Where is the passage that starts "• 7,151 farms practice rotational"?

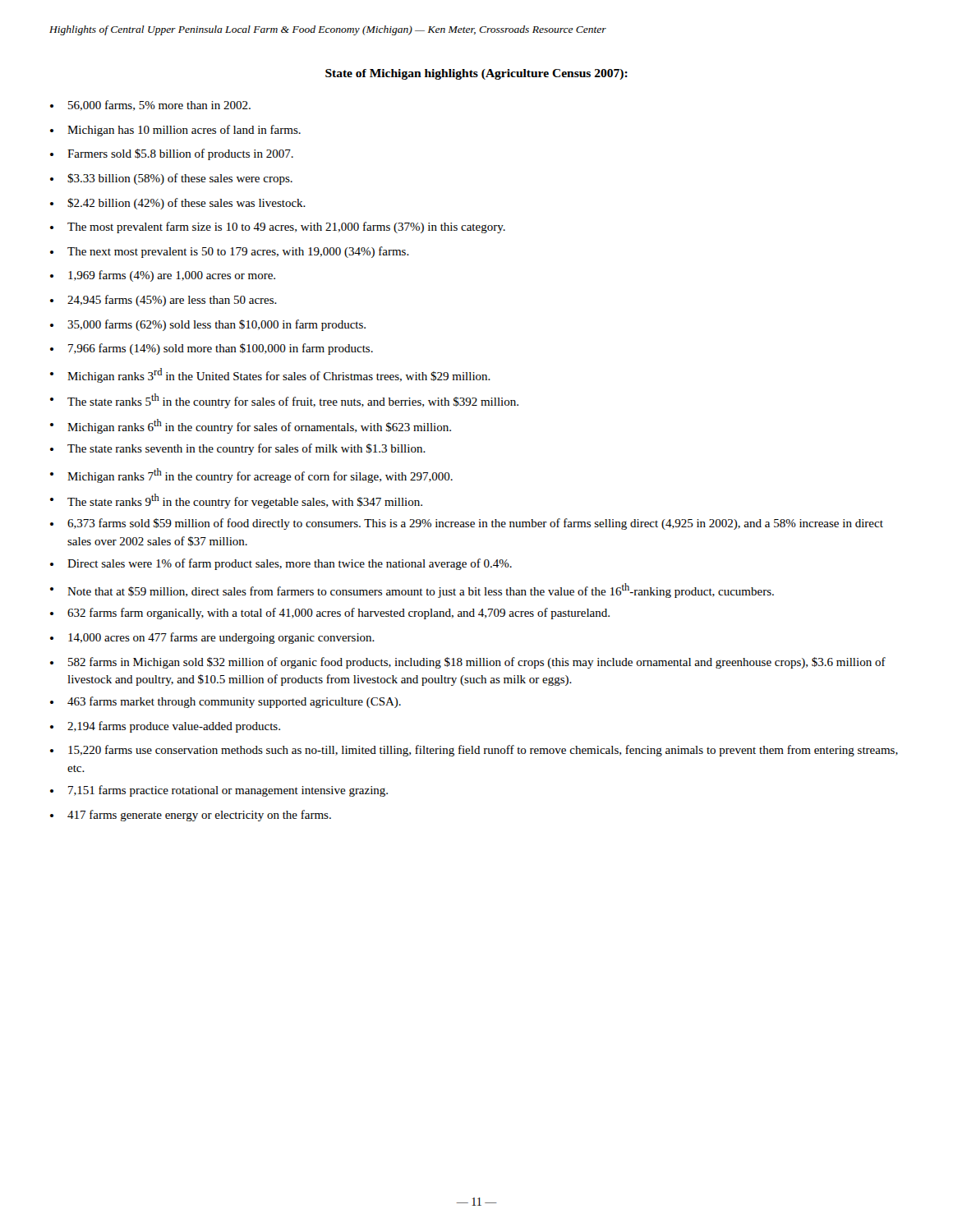[219, 791]
